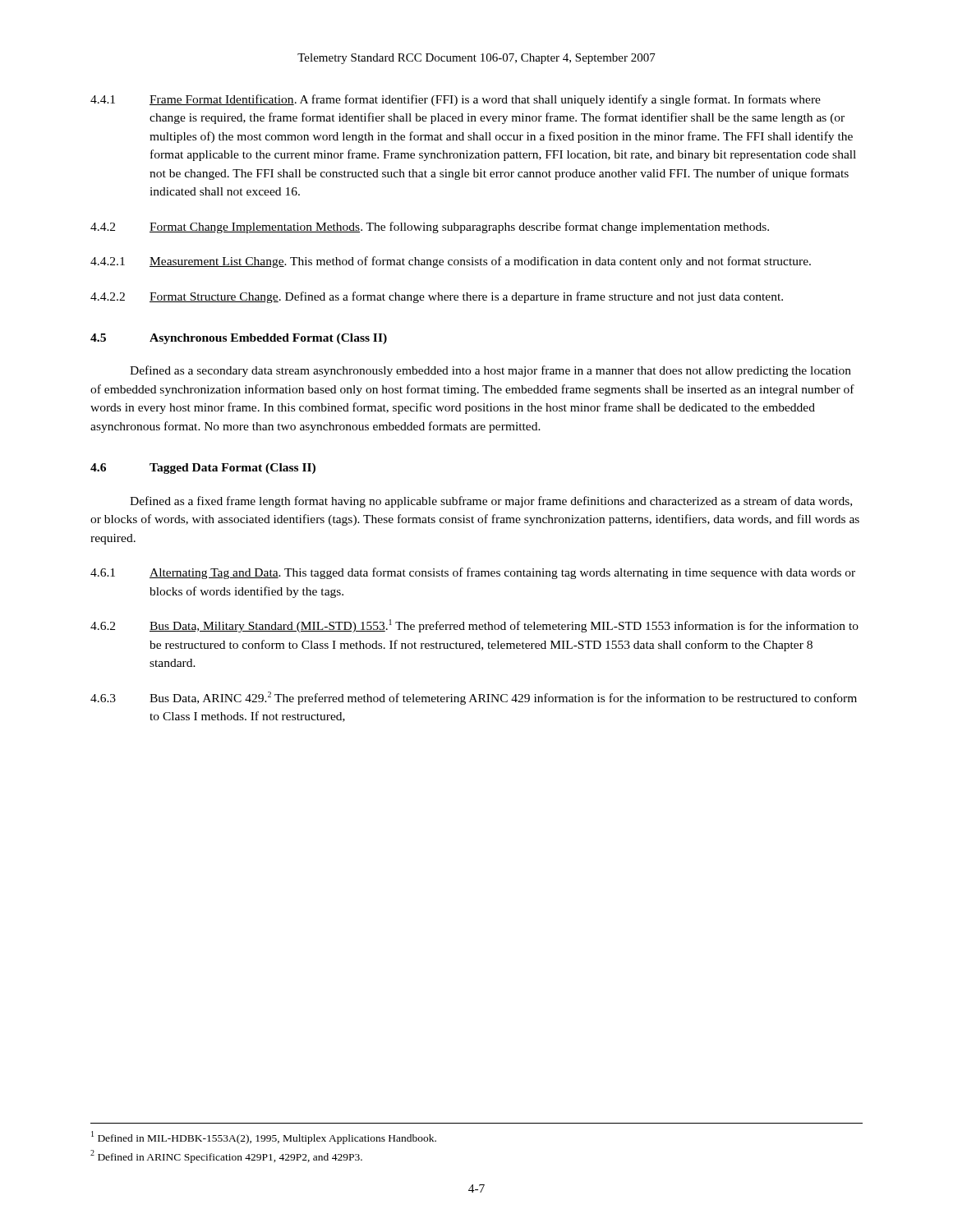This screenshot has width=953, height=1232.
Task: Click on the text block that reads "4.2.1Measurement List Change. This method of"
Action: point(475,261)
